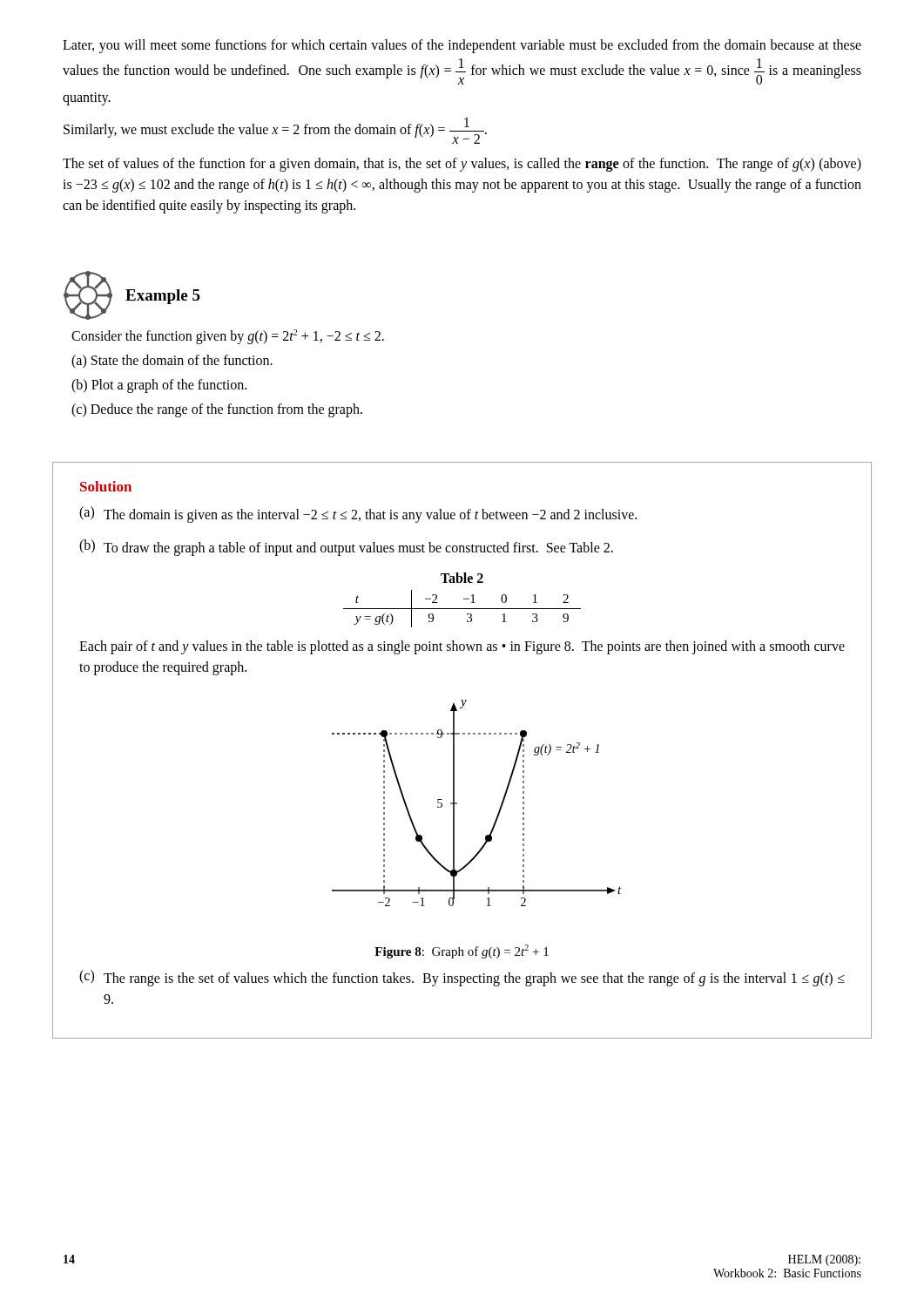Find the text block starting "(b) Plot a"

[159, 385]
